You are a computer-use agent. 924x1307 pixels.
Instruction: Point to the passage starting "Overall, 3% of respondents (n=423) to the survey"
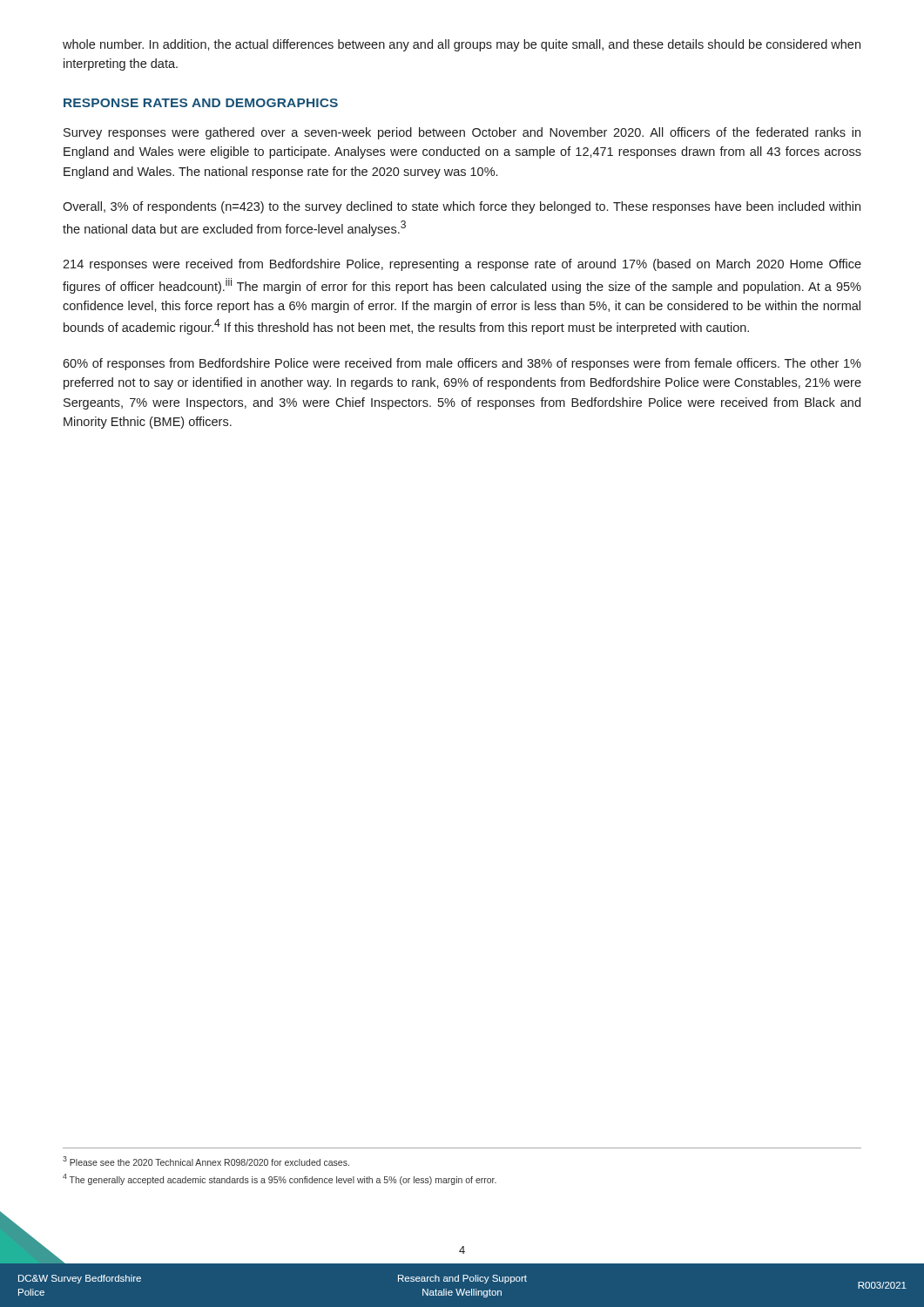(x=462, y=218)
